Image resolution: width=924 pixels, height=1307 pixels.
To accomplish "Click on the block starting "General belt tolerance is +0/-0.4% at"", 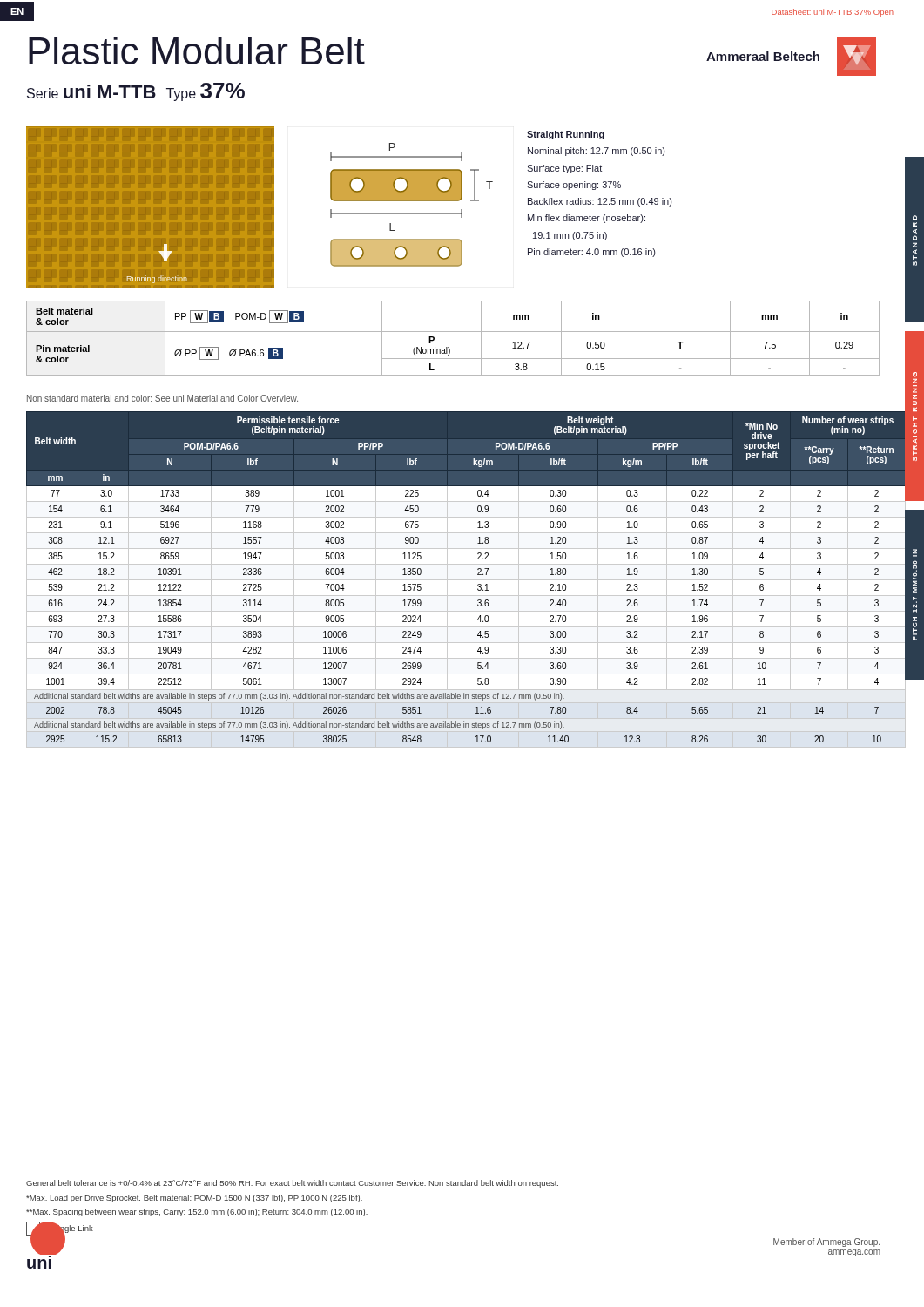I will click(x=353, y=1206).
